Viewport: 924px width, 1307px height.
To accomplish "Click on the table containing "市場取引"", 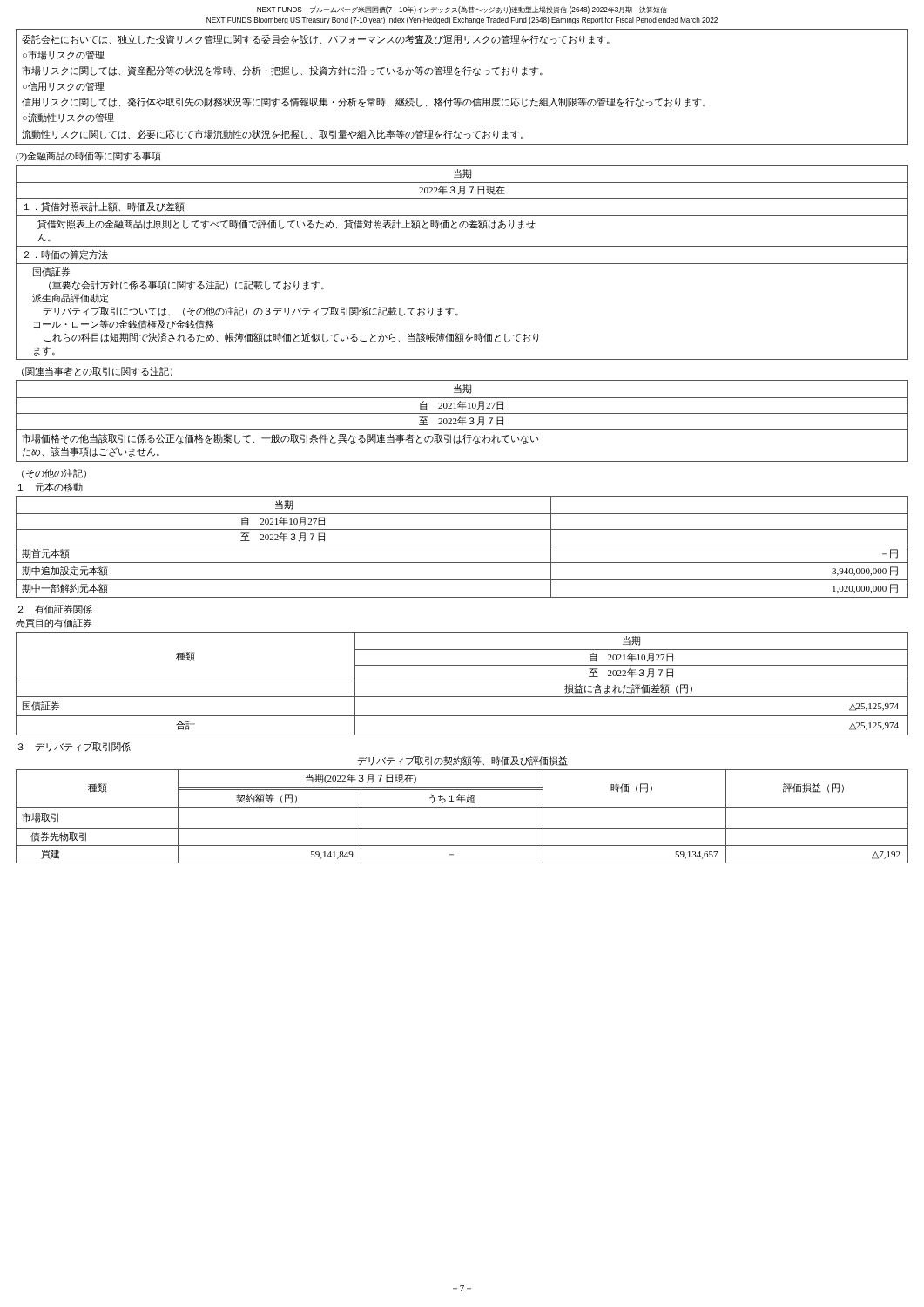I will (462, 816).
